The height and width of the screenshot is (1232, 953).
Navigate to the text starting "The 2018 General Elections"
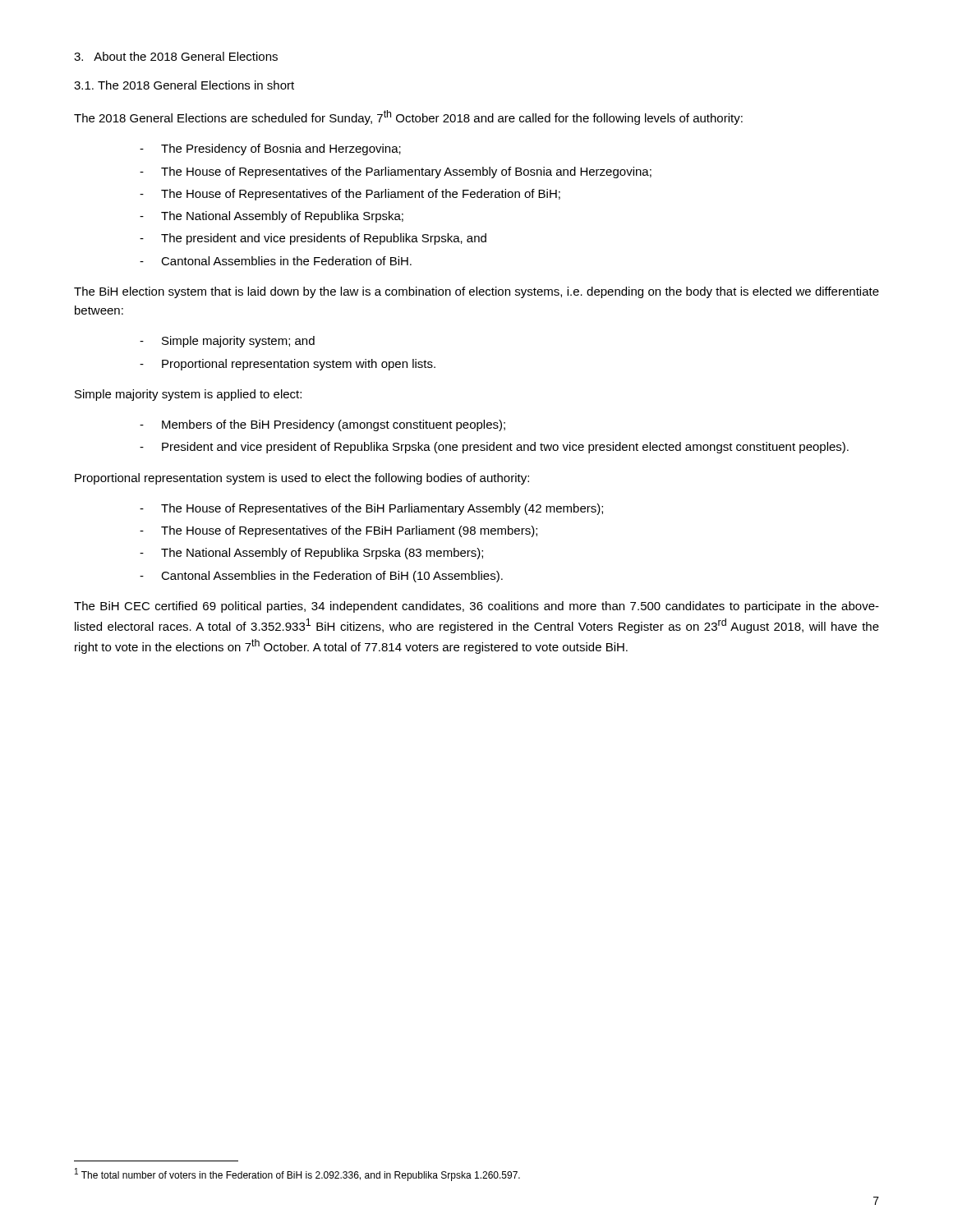pos(409,117)
